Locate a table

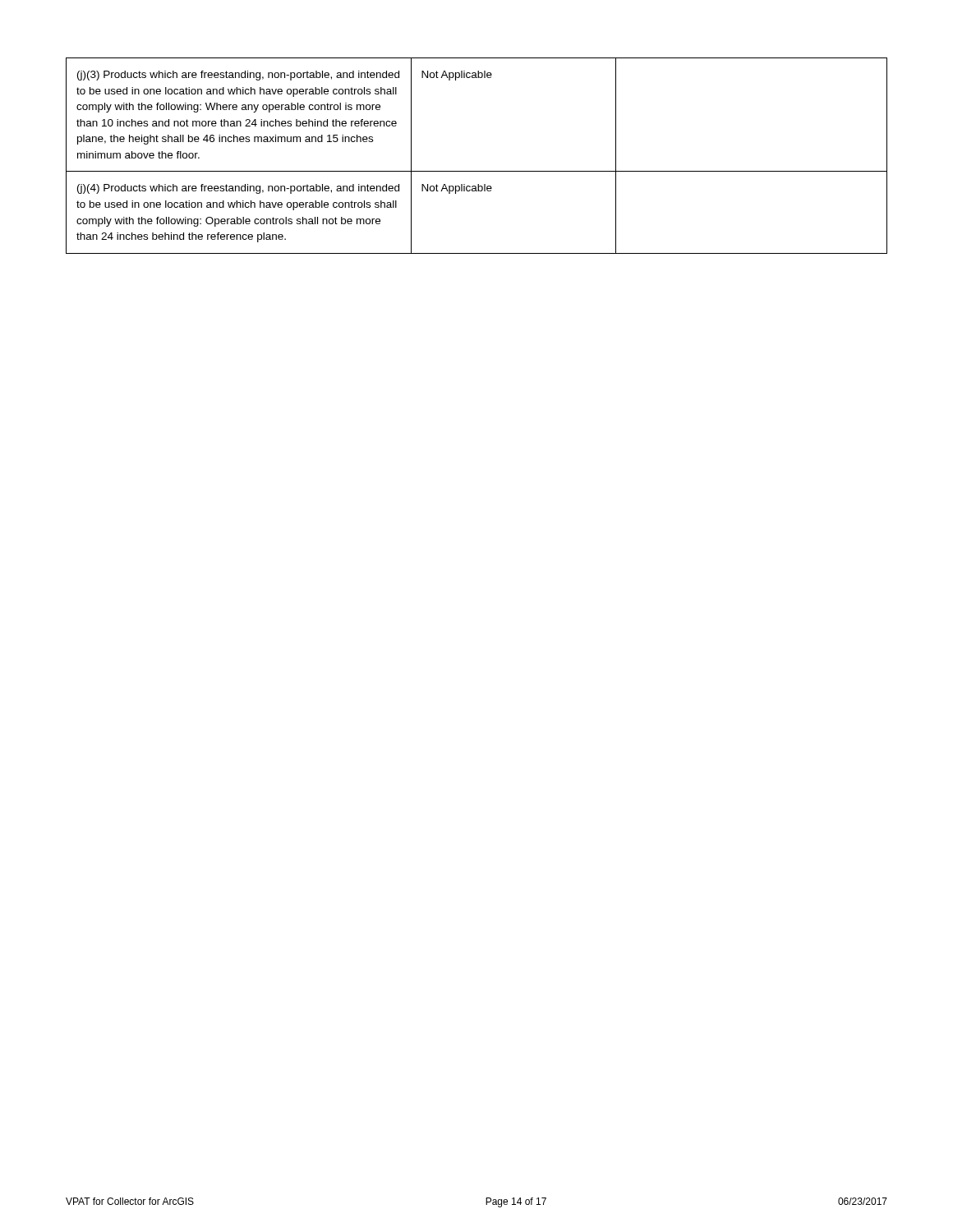point(476,156)
